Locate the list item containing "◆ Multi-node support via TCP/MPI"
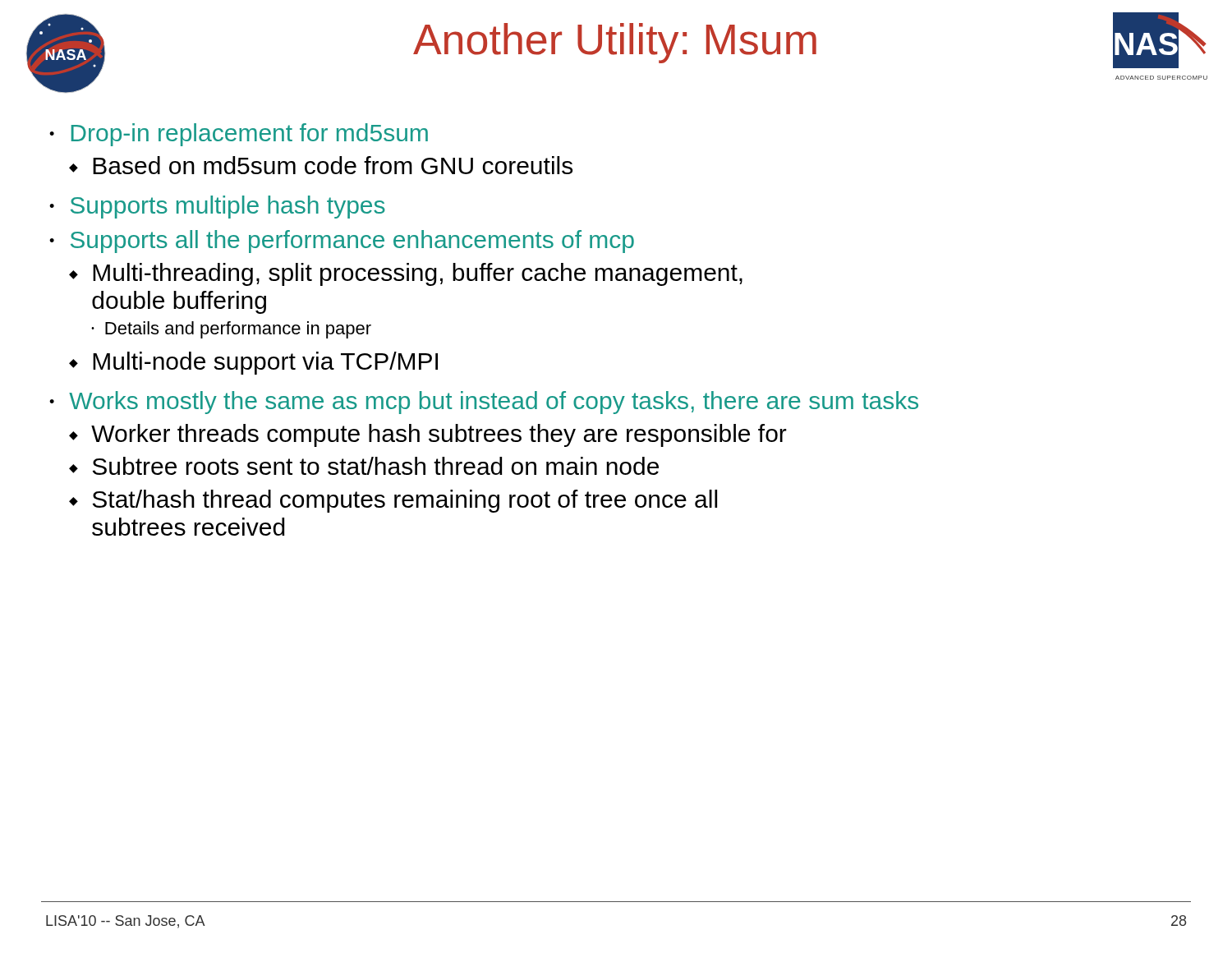This screenshot has width=1232, height=953. click(x=253, y=363)
